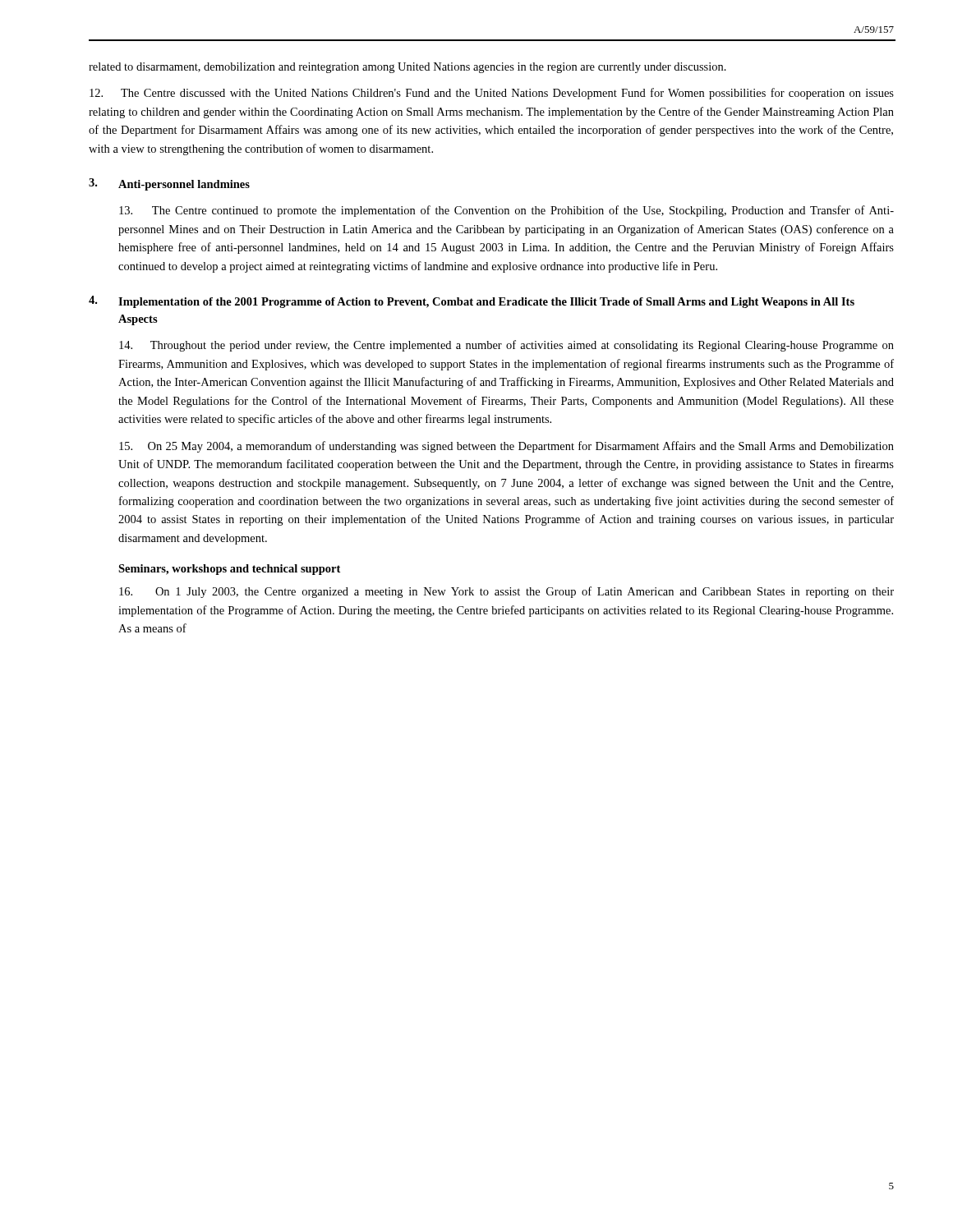Locate the block of text that opens with "The Centre continued to promote"
The height and width of the screenshot is (1232, 953).
click(x=506, y=238)
